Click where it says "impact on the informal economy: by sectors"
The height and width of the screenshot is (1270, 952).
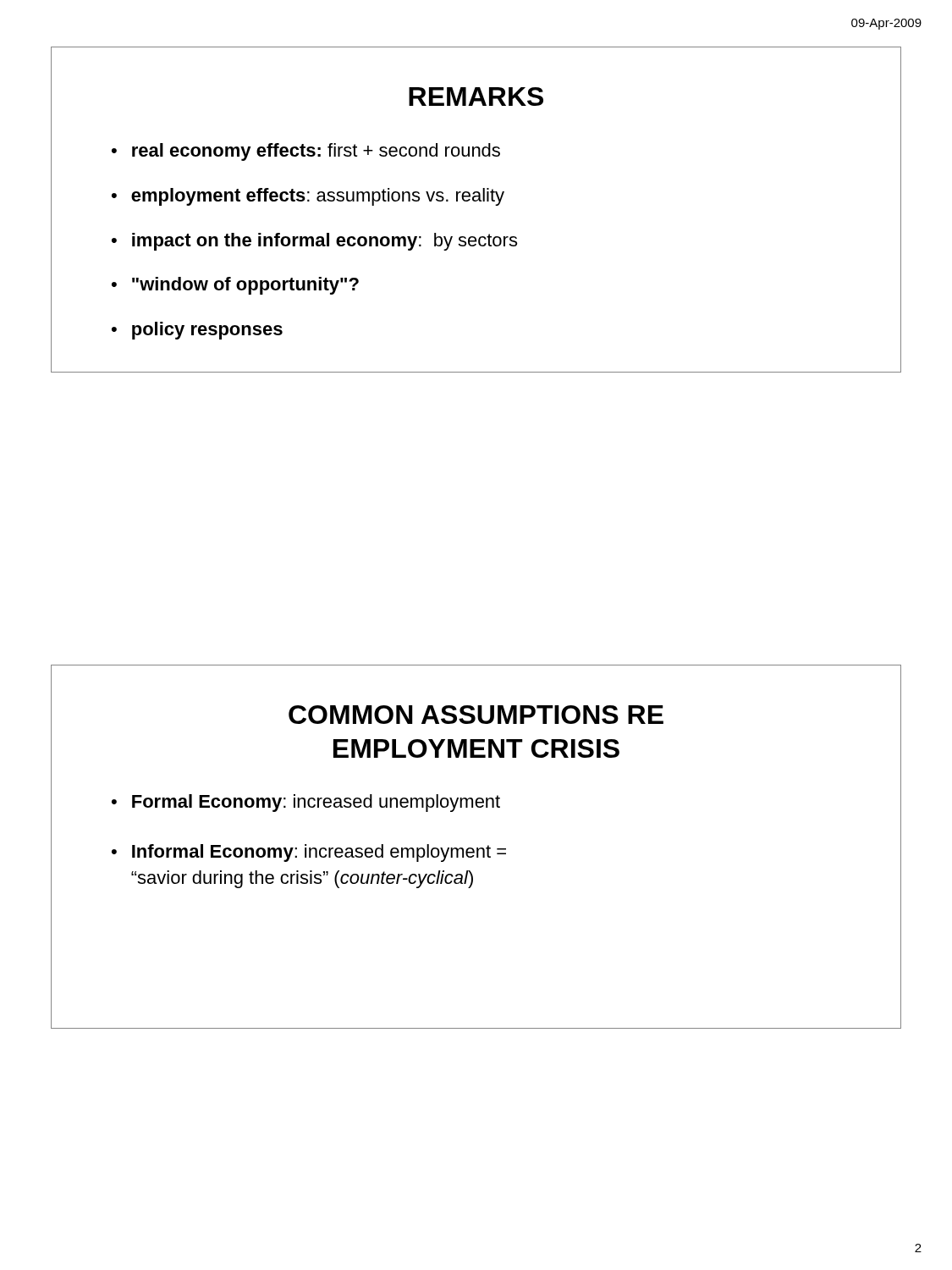point(324,240)
